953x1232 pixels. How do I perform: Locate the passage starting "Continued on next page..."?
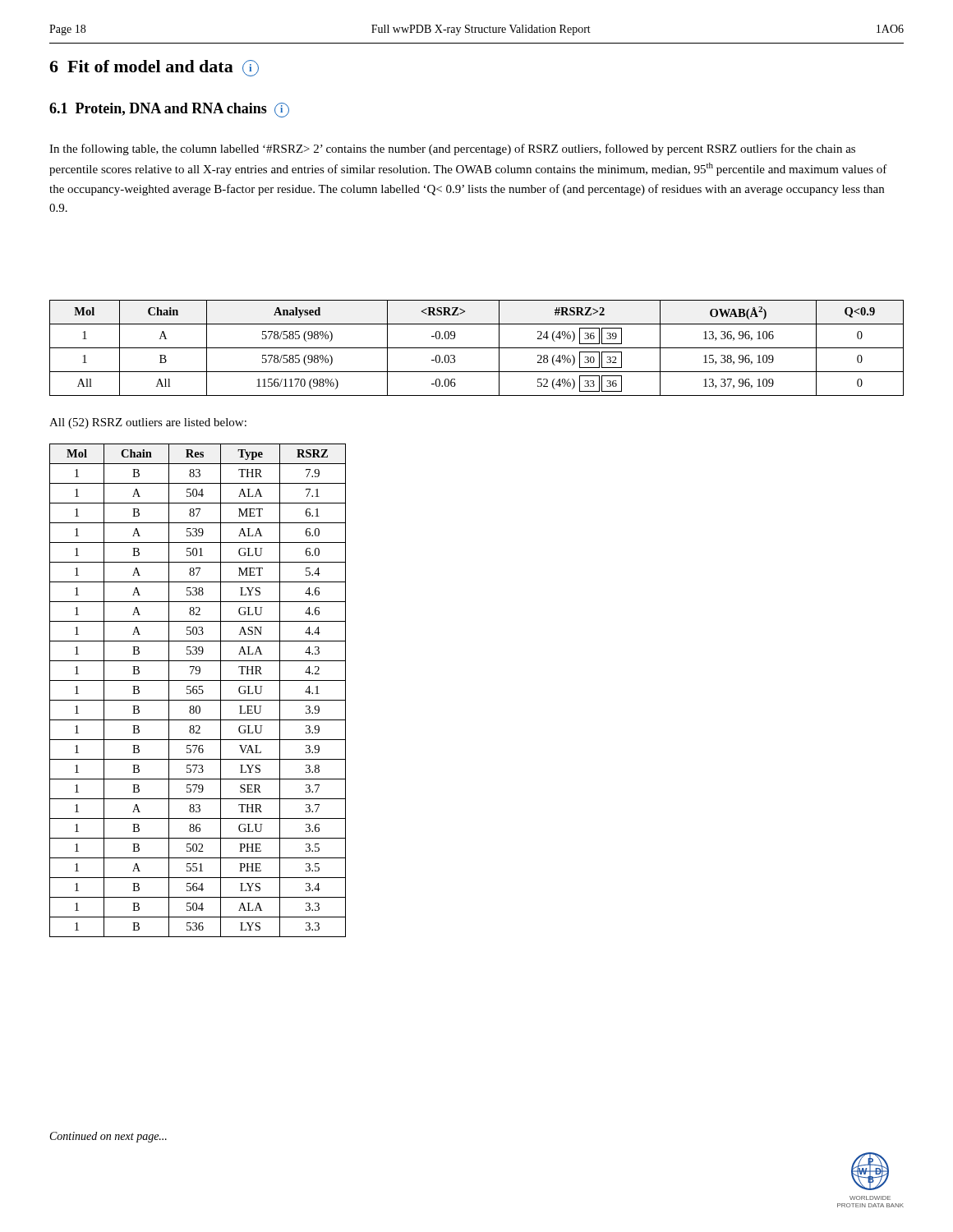click(x=108, y=1136)
